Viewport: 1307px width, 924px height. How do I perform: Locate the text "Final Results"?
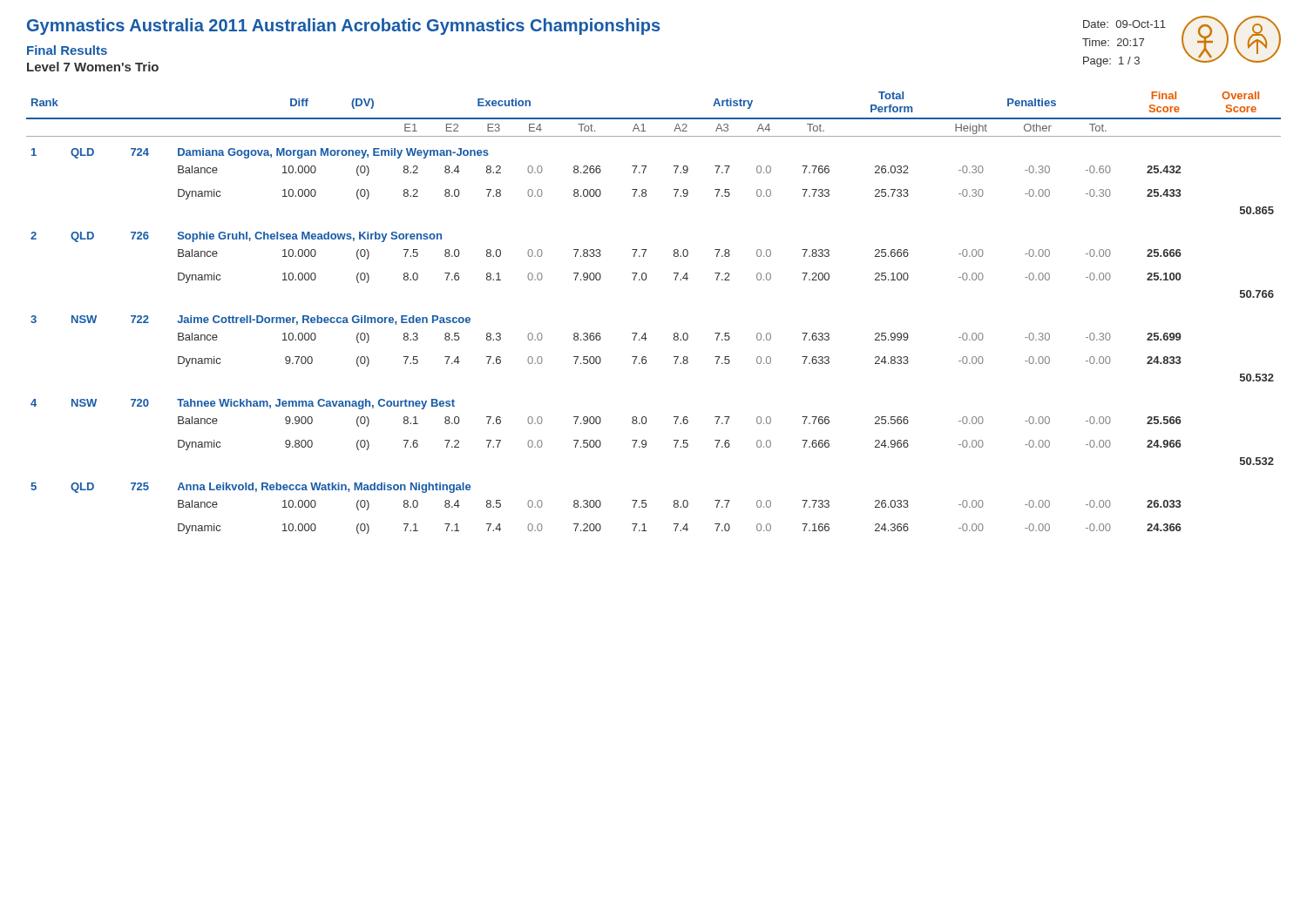click(67, 50)
